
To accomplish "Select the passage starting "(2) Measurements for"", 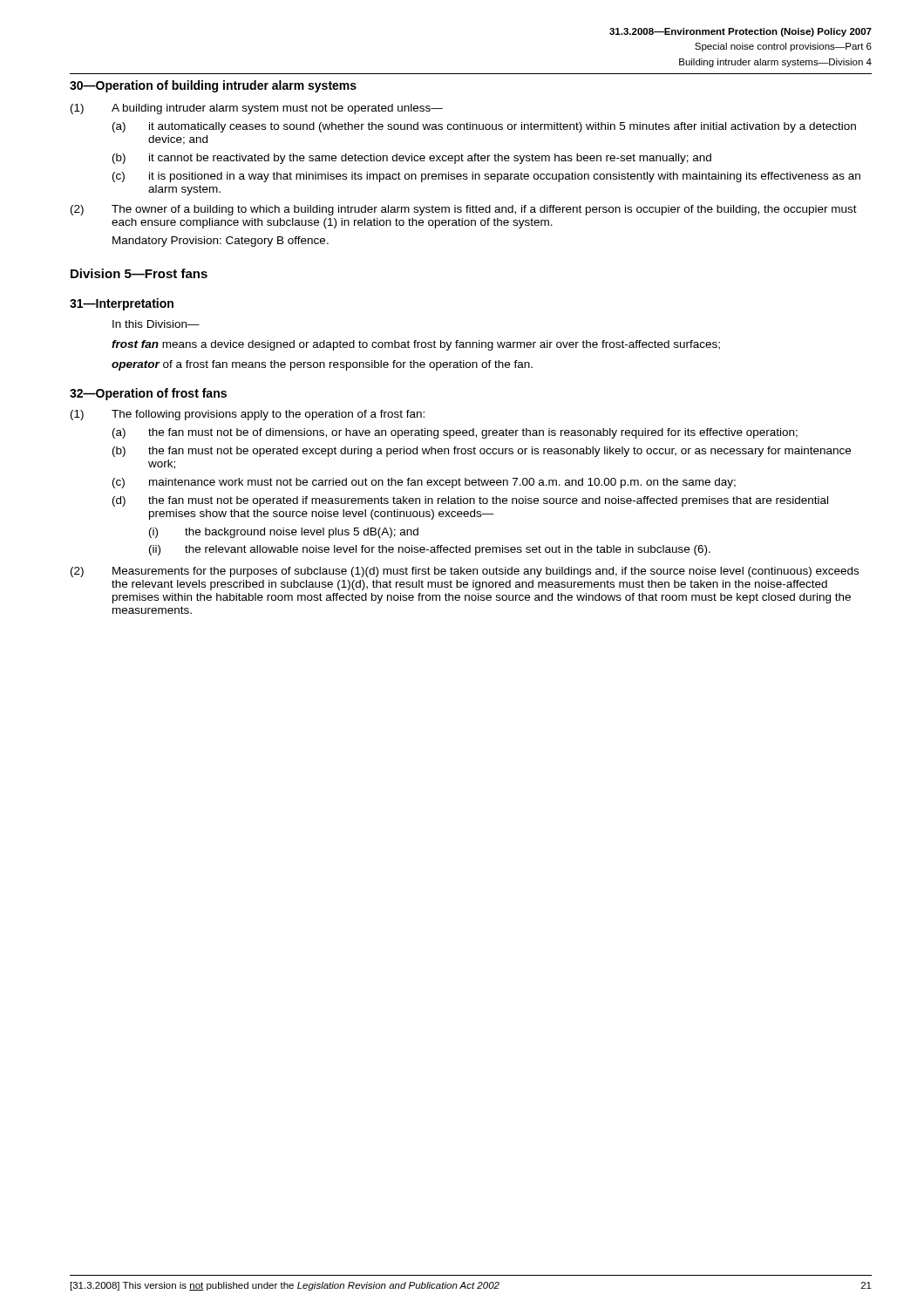I will (x=471, y=590).
